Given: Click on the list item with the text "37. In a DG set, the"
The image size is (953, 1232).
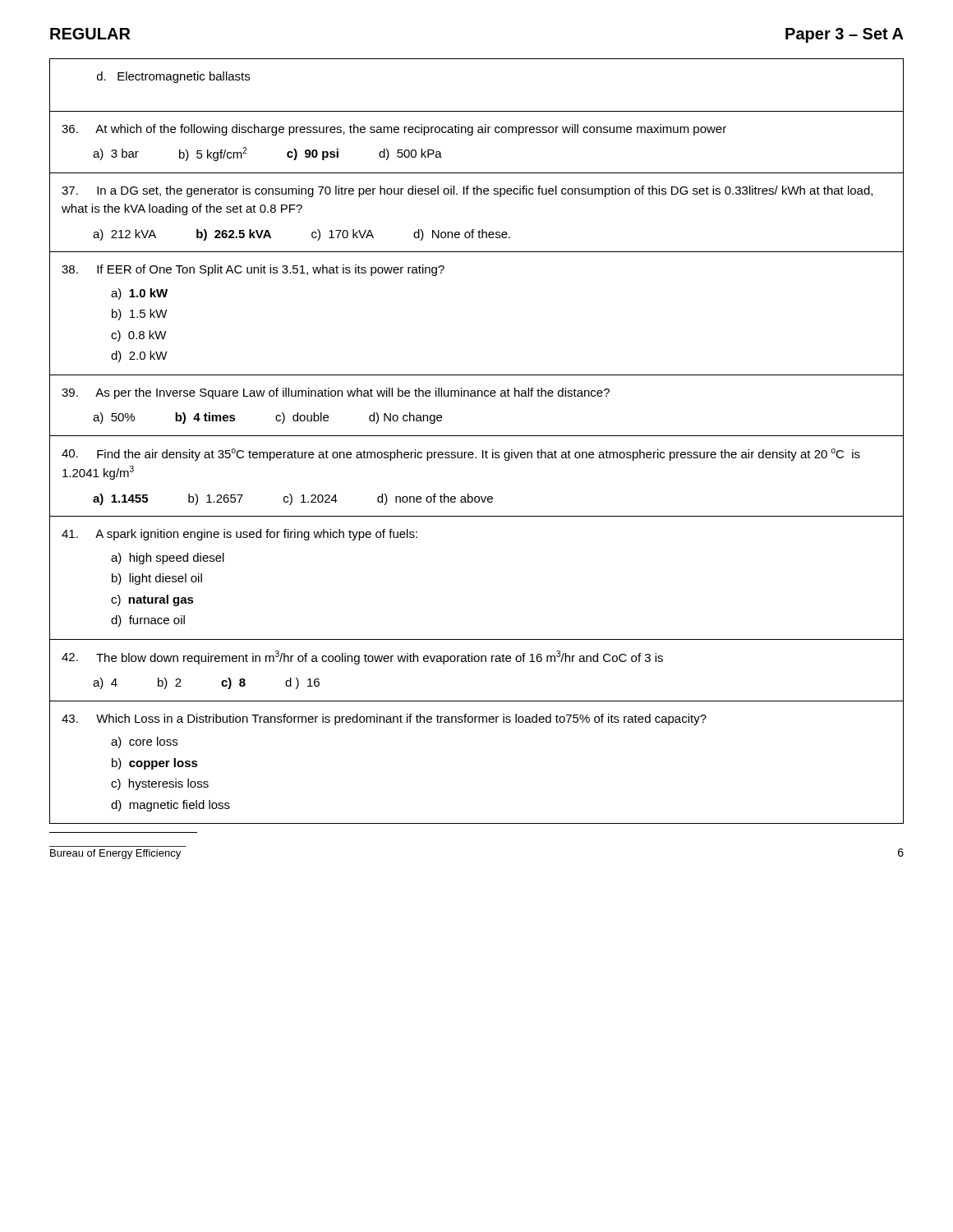Looking at the screenshot, I should [x=467, y=191].
